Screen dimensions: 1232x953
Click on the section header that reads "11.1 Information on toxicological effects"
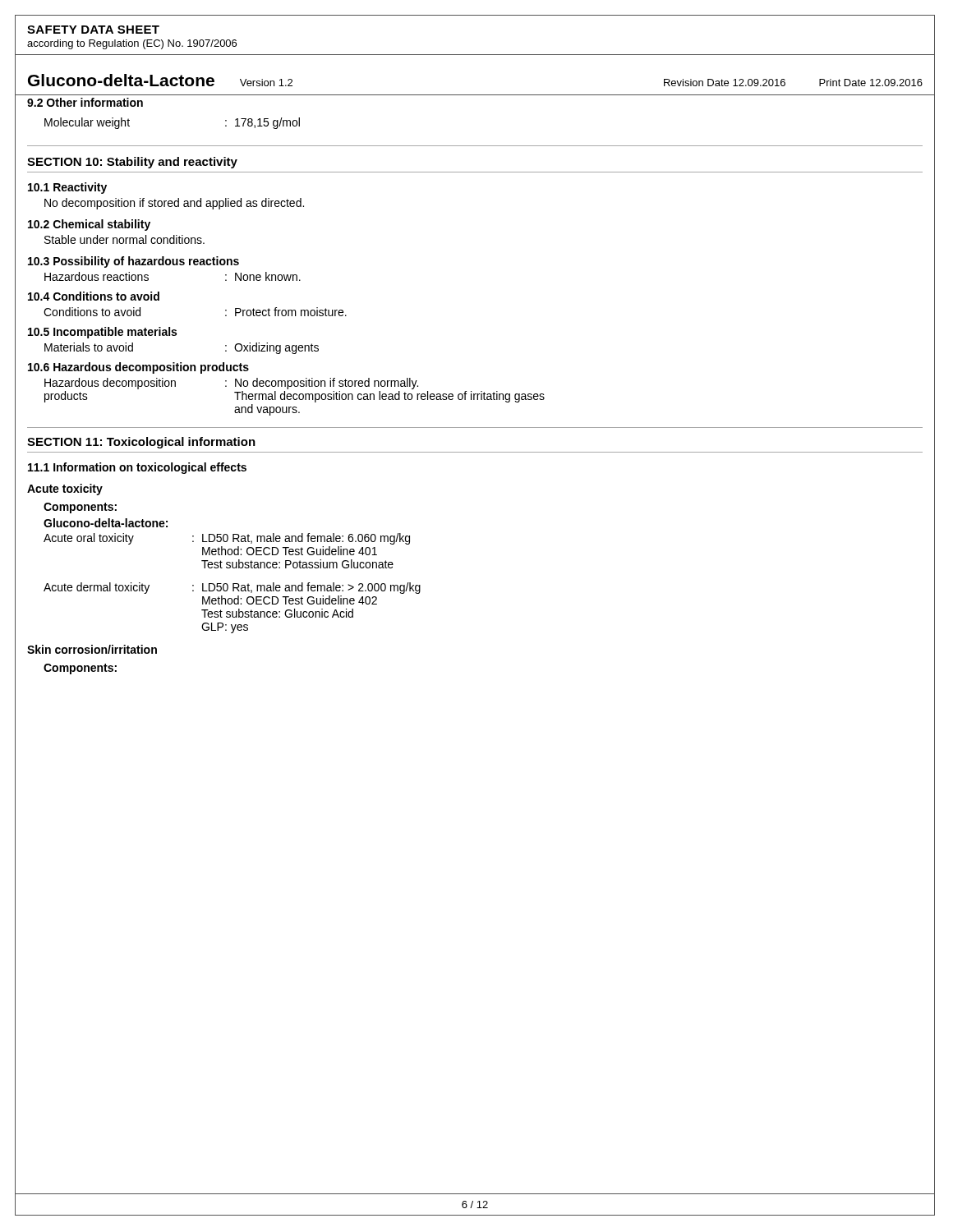click(x=137, y=467)
